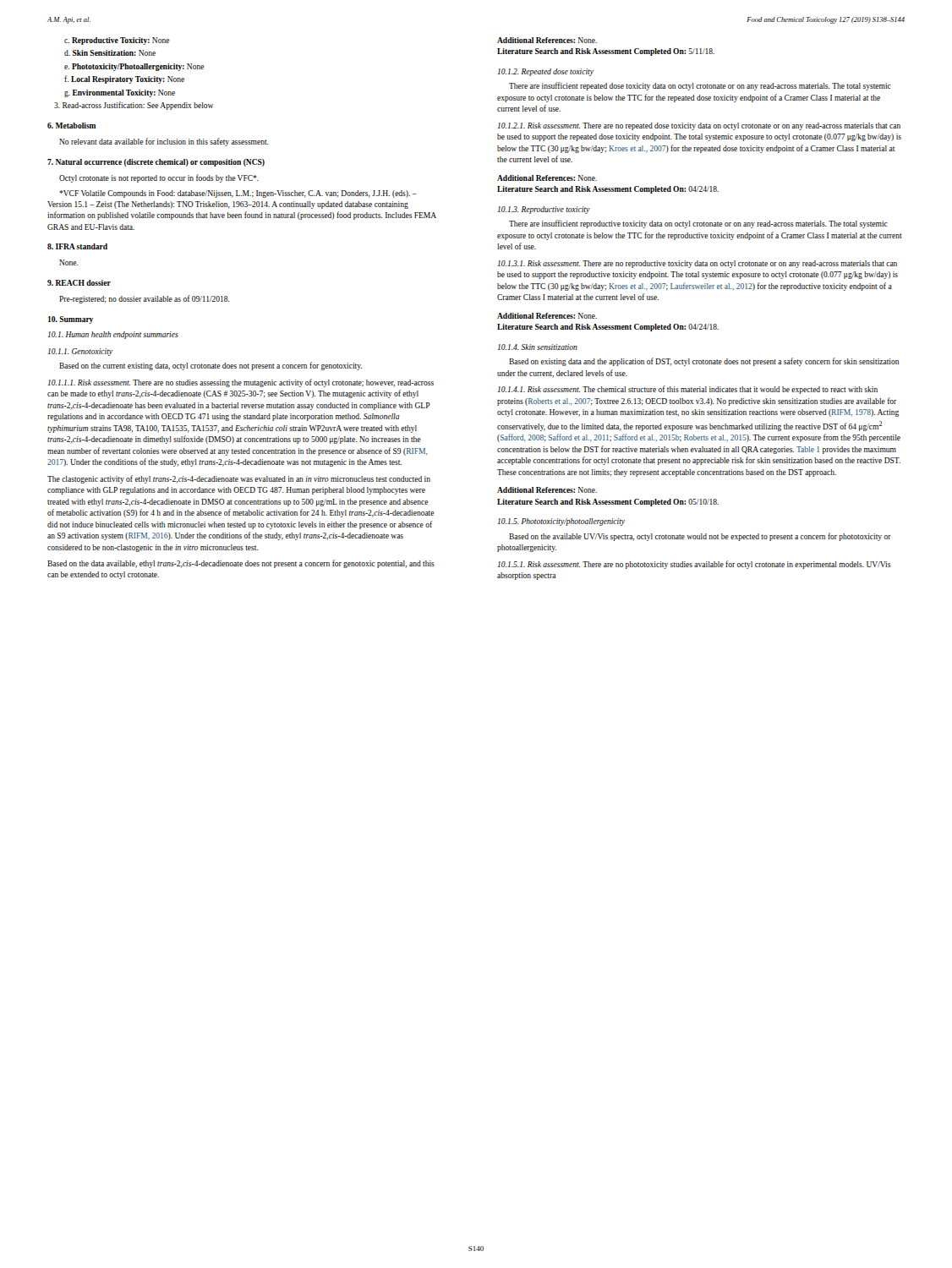Navigate to the text block starting "d. Skin Sensitization: None"
The width and height of the screenshot is (952, 1268).
tap(110, 54)
